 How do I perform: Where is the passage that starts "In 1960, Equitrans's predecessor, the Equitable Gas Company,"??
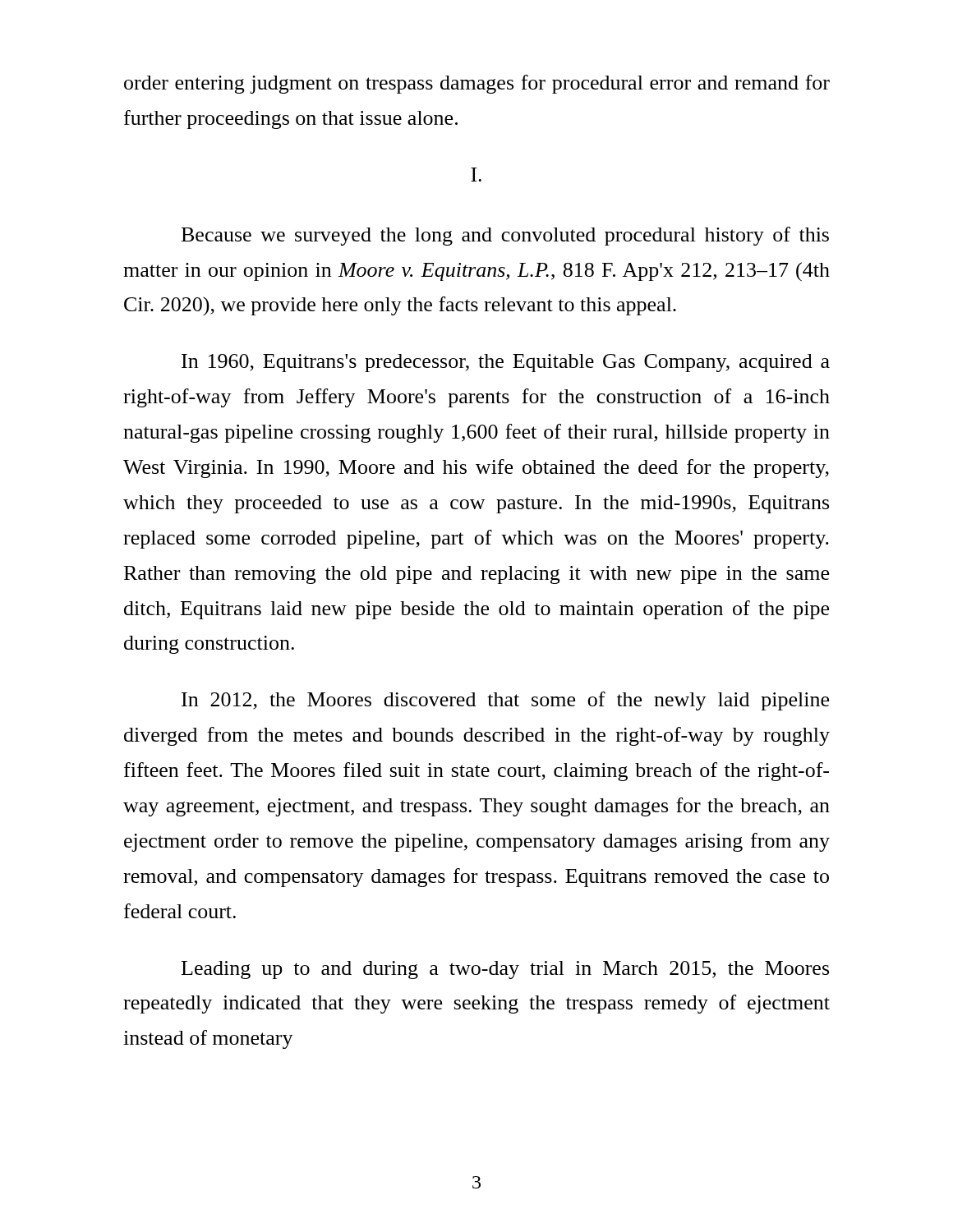[x=476, y=503]
